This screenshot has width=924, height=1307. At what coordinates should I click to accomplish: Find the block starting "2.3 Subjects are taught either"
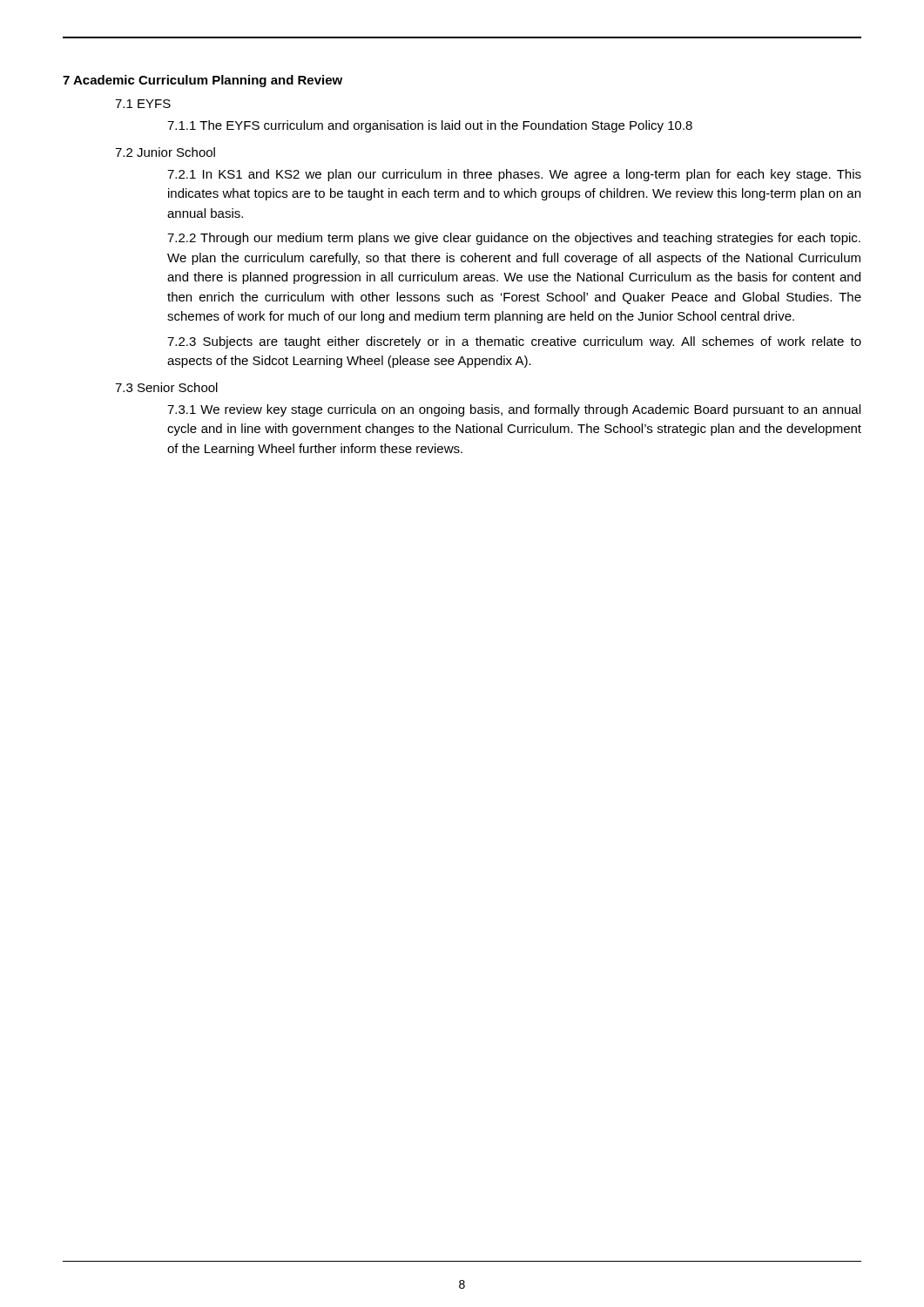click(514, 350)
